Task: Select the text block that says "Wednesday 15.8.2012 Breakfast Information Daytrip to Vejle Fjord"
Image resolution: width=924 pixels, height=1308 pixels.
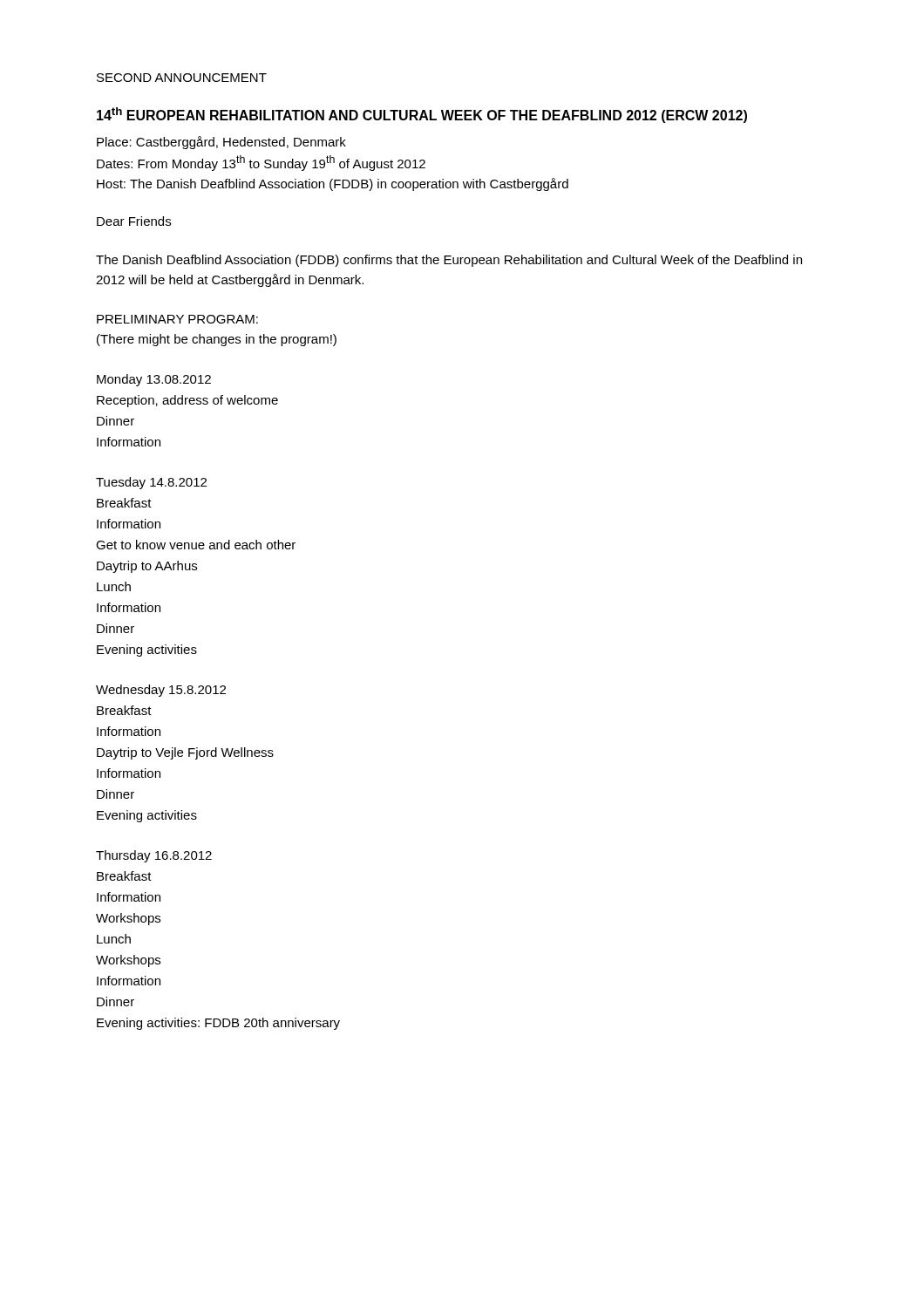Action: coord(185,752)
